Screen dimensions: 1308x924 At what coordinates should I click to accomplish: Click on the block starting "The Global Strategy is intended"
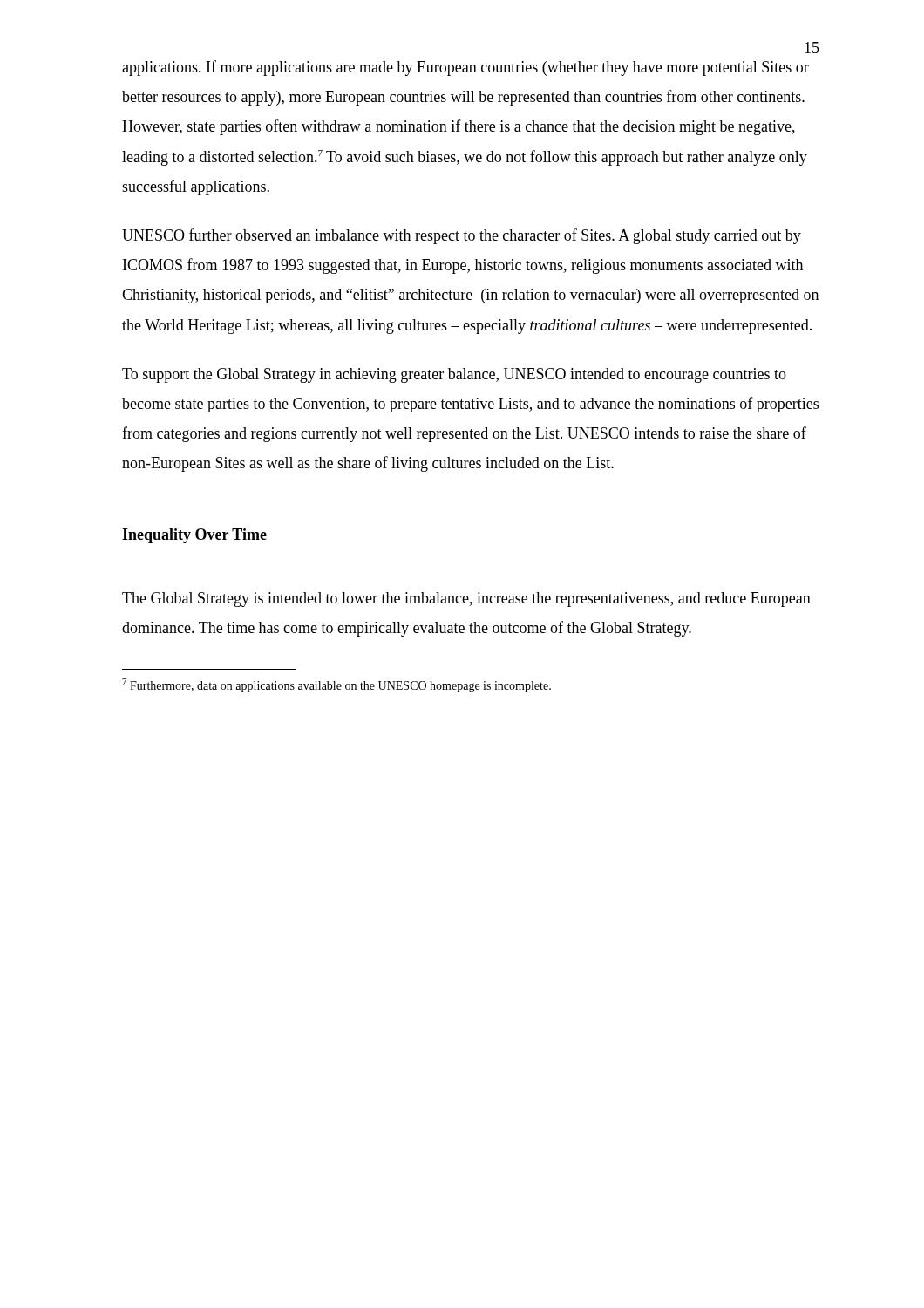[471, 613]
